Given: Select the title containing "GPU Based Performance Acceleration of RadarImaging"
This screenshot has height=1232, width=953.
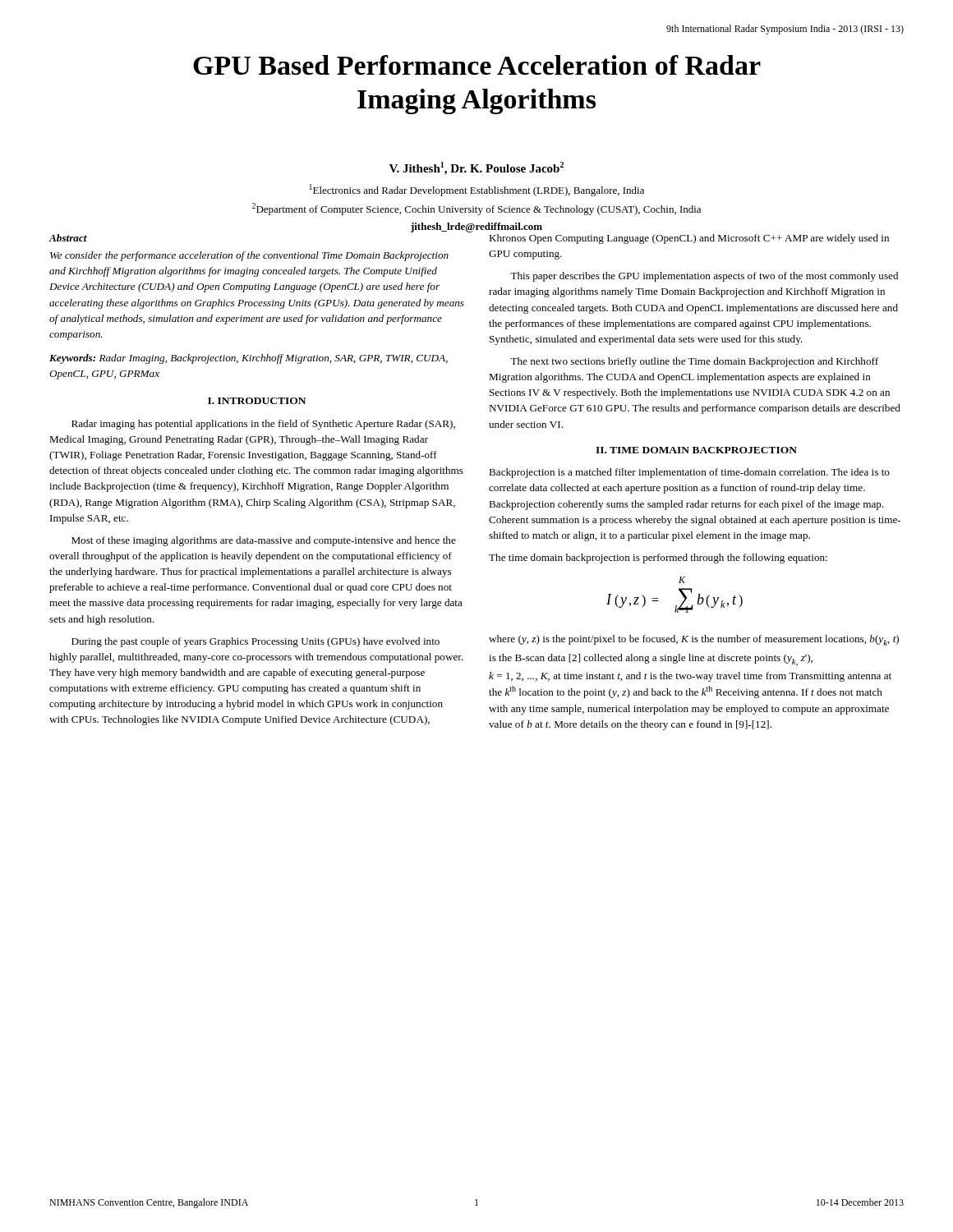Looking at the screenshot, I should [476, 83].
